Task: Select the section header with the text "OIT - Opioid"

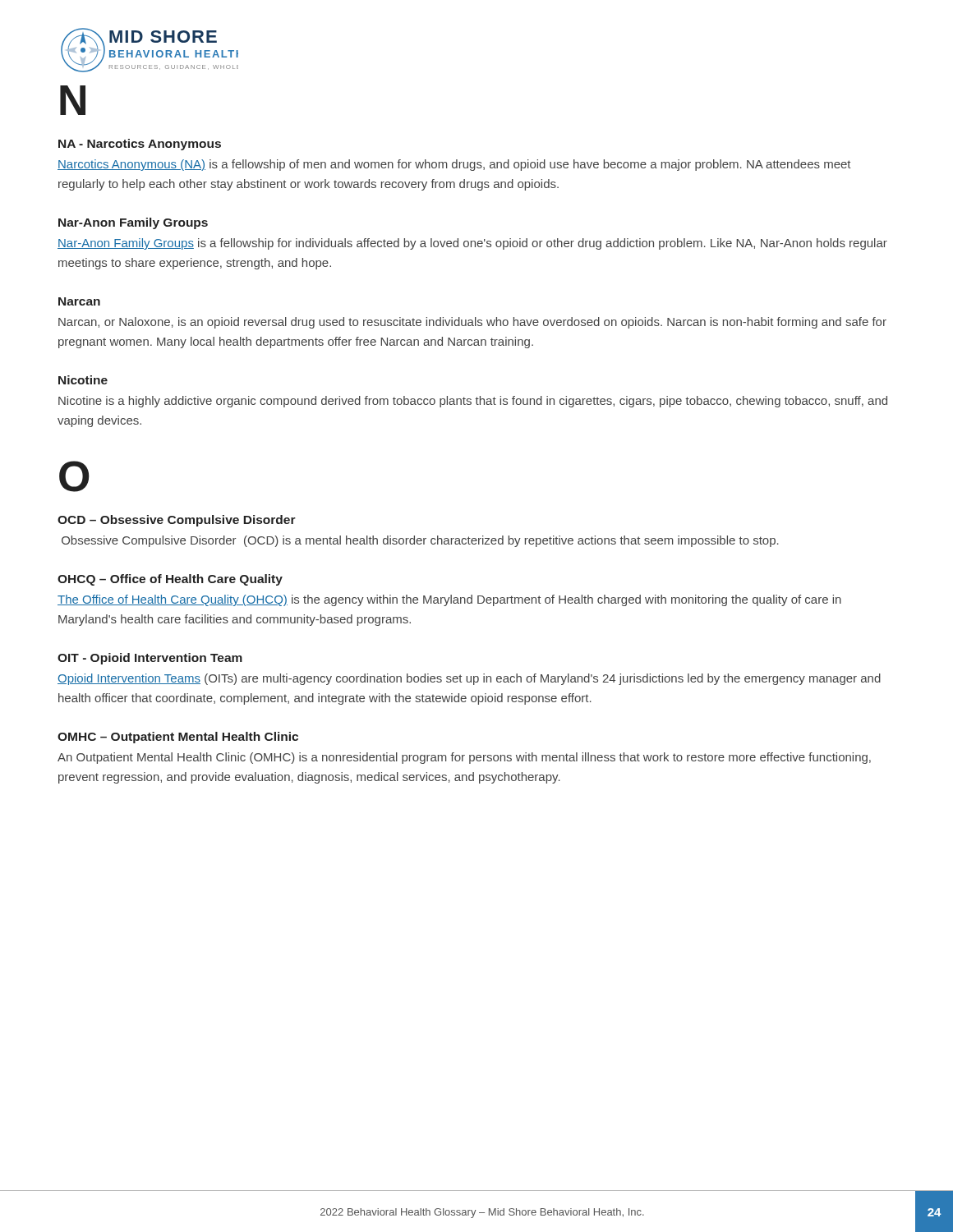Action: [x=476, y=679]
